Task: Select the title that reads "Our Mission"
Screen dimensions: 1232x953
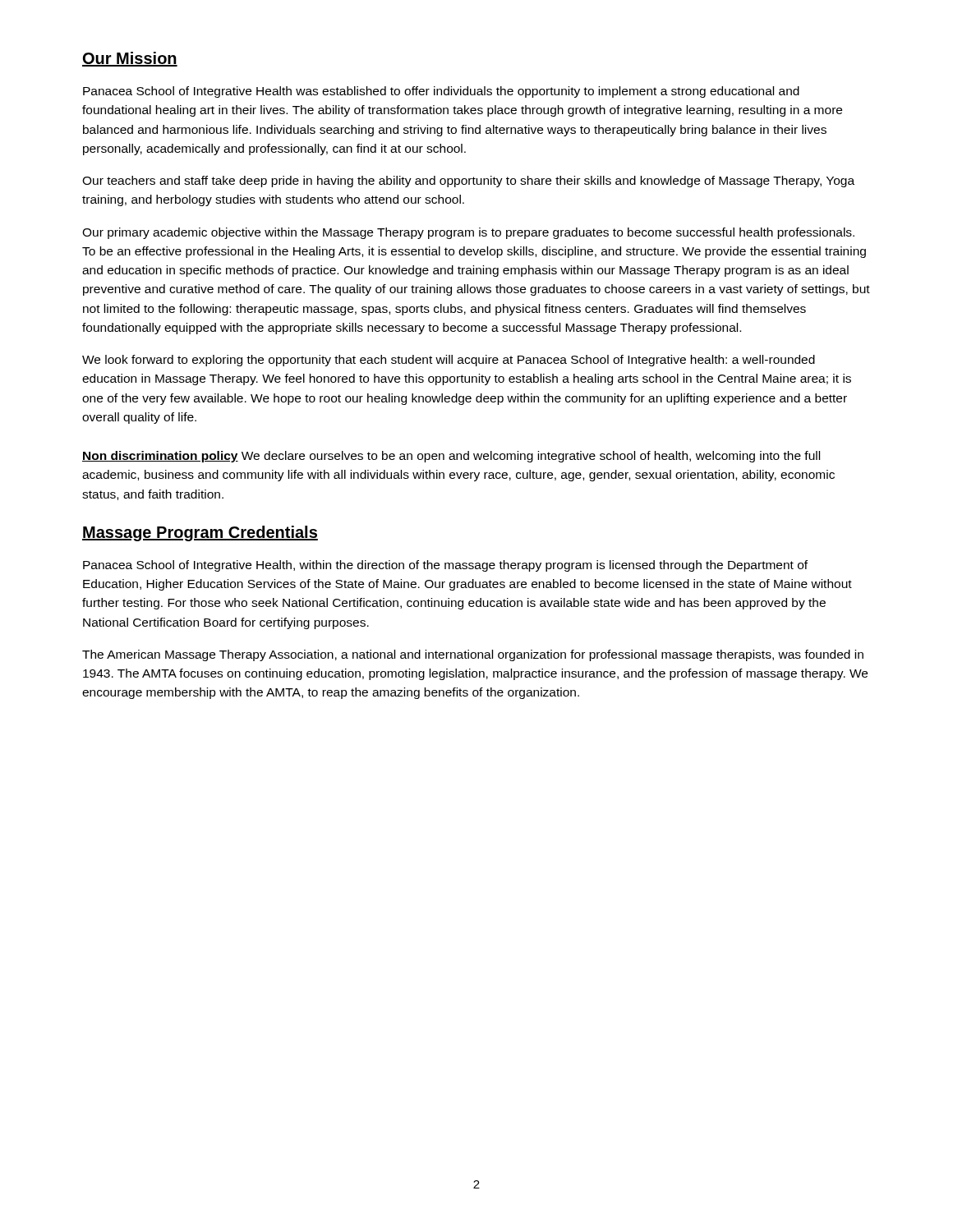Action: coord(130,59)
